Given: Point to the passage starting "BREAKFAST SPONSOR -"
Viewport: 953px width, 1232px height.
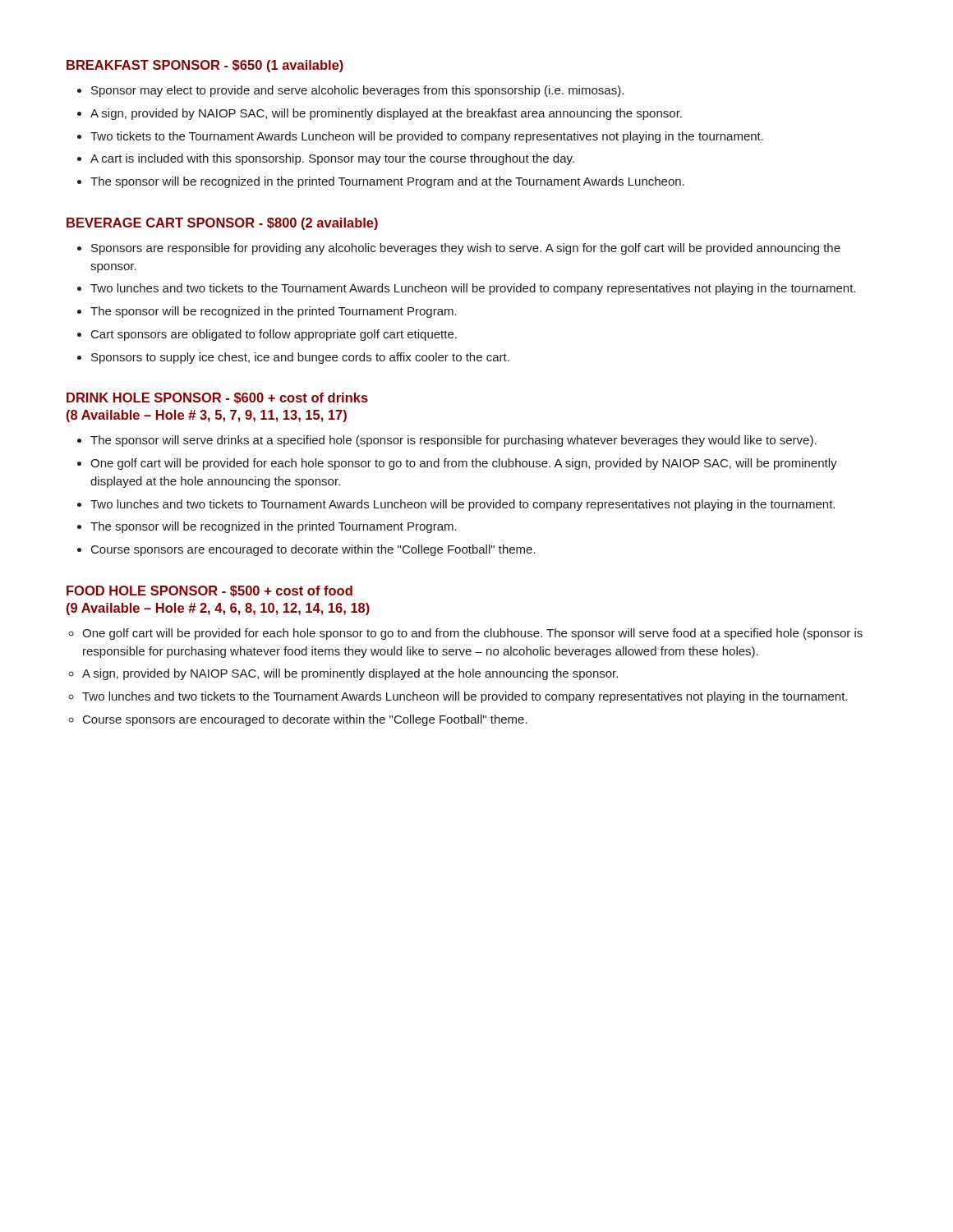Looking at the screenshot, I should coord(205,65).
